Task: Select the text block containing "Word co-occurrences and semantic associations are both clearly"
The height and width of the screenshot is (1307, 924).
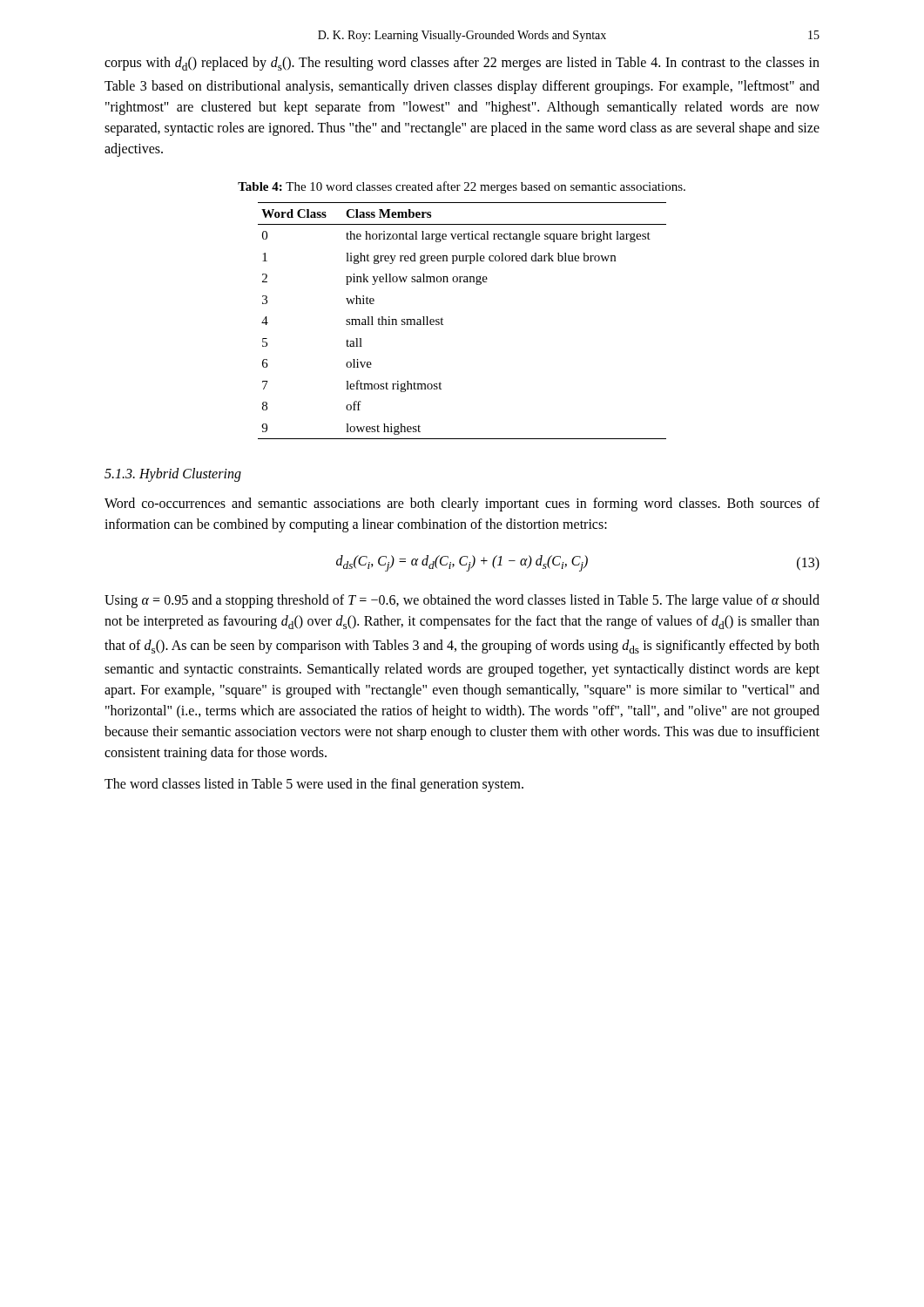Action: click(x=462, y=514)
